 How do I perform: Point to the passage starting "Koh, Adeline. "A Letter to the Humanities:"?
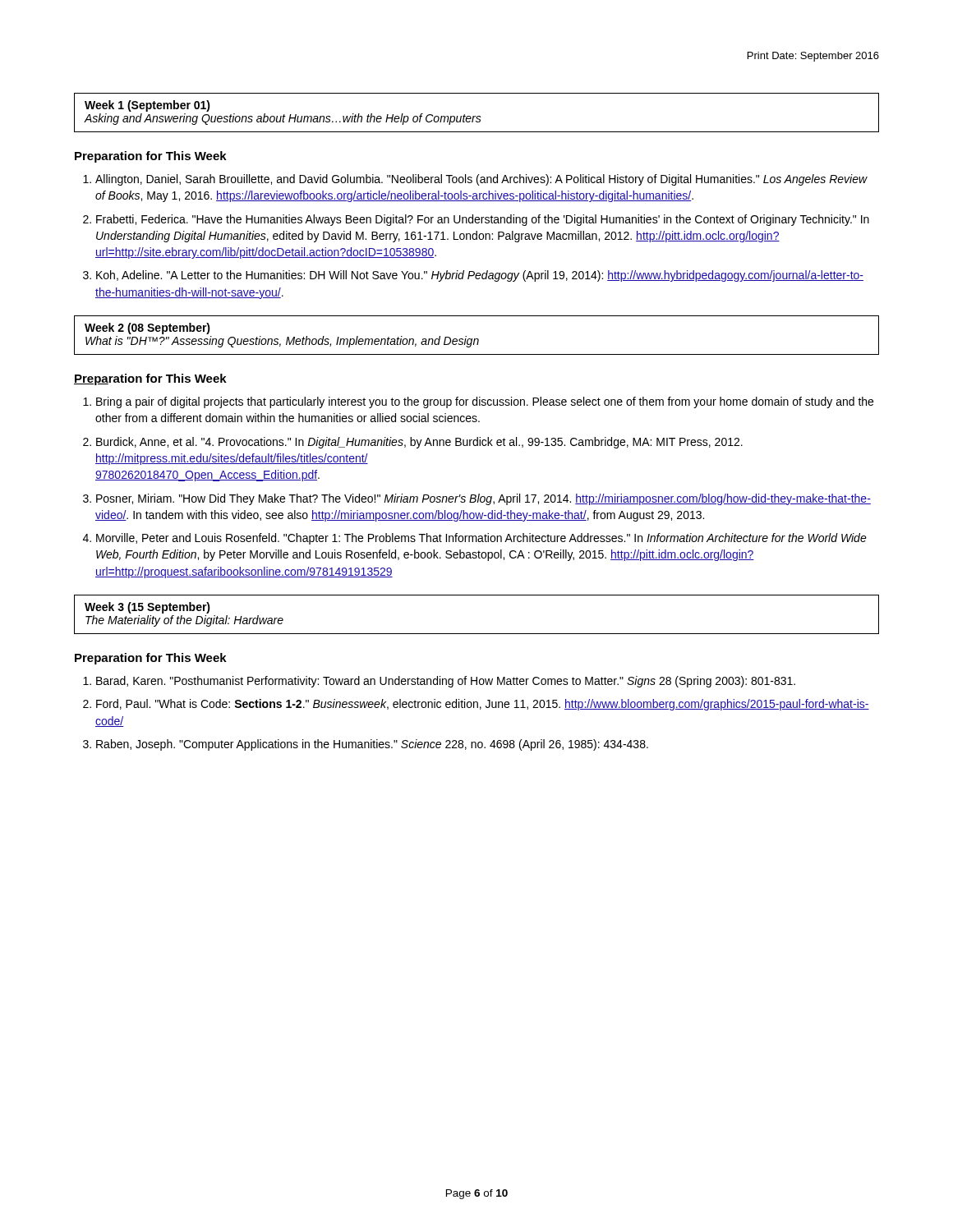pos(479,284)
